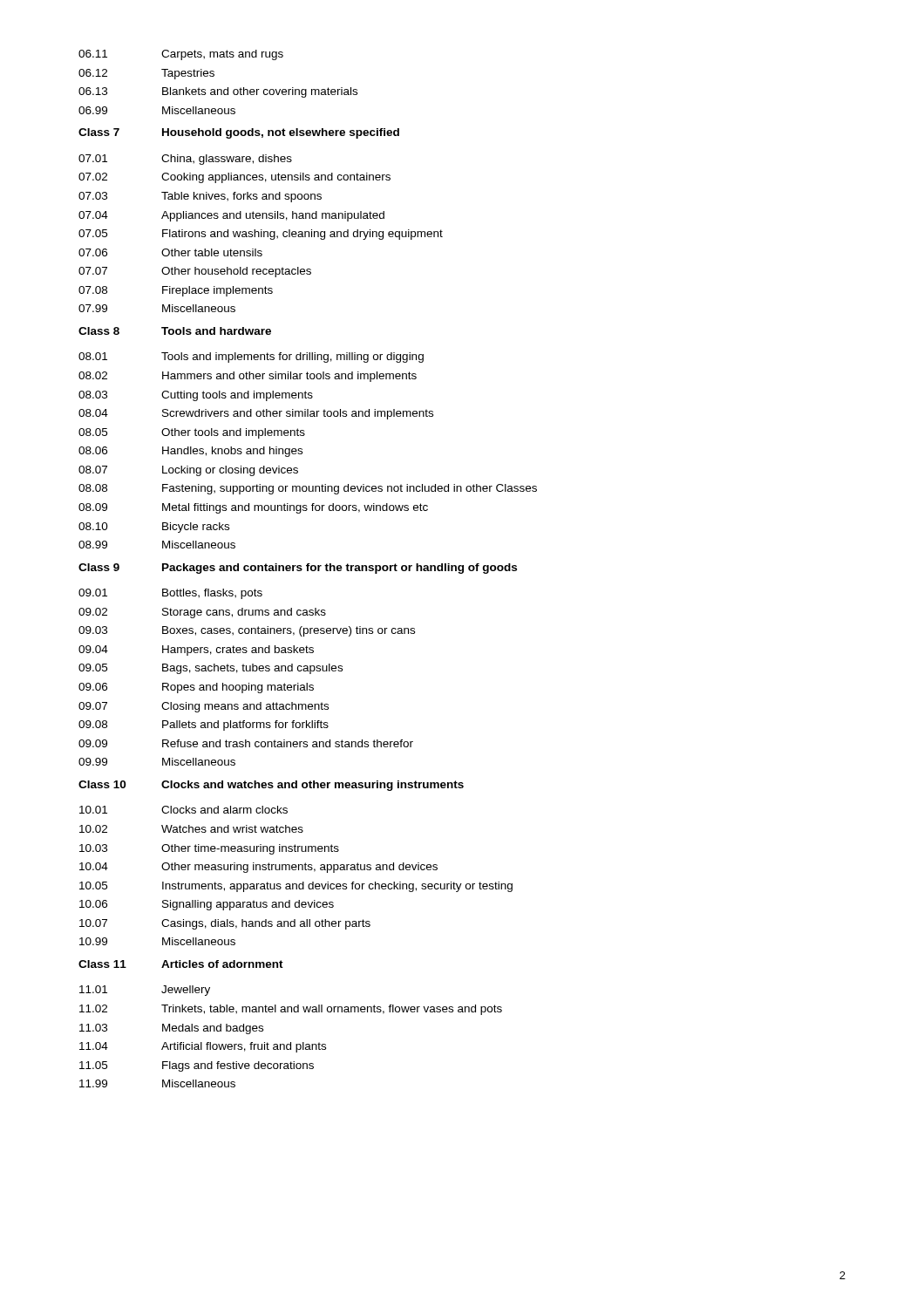This screenshot has height=1308, width=924.
Task: Click on the list item that reads "09.02 Storage cans, drums and casks"
Action: click(x=202, y=613)
